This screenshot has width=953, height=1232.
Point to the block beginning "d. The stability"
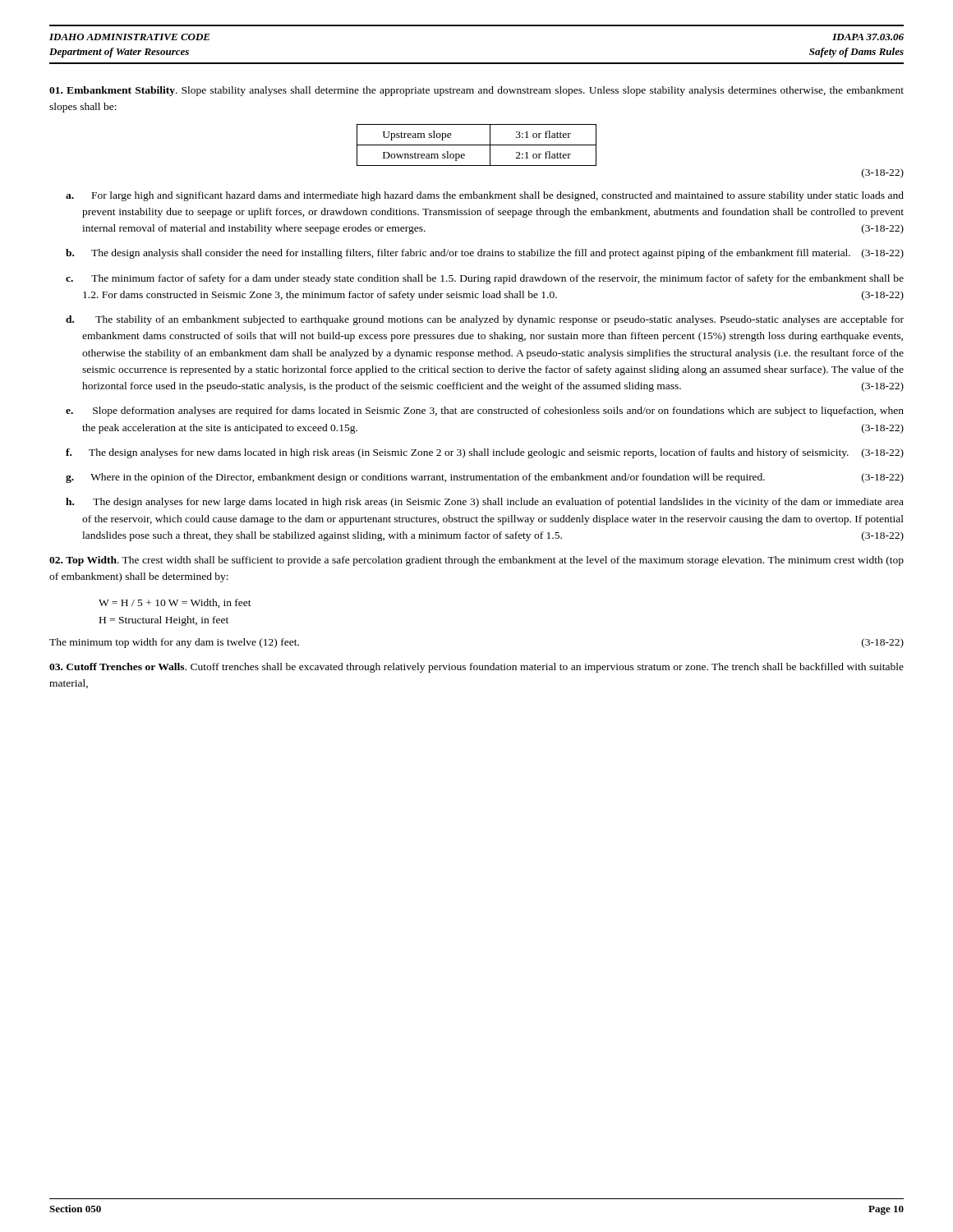[485, 354]
